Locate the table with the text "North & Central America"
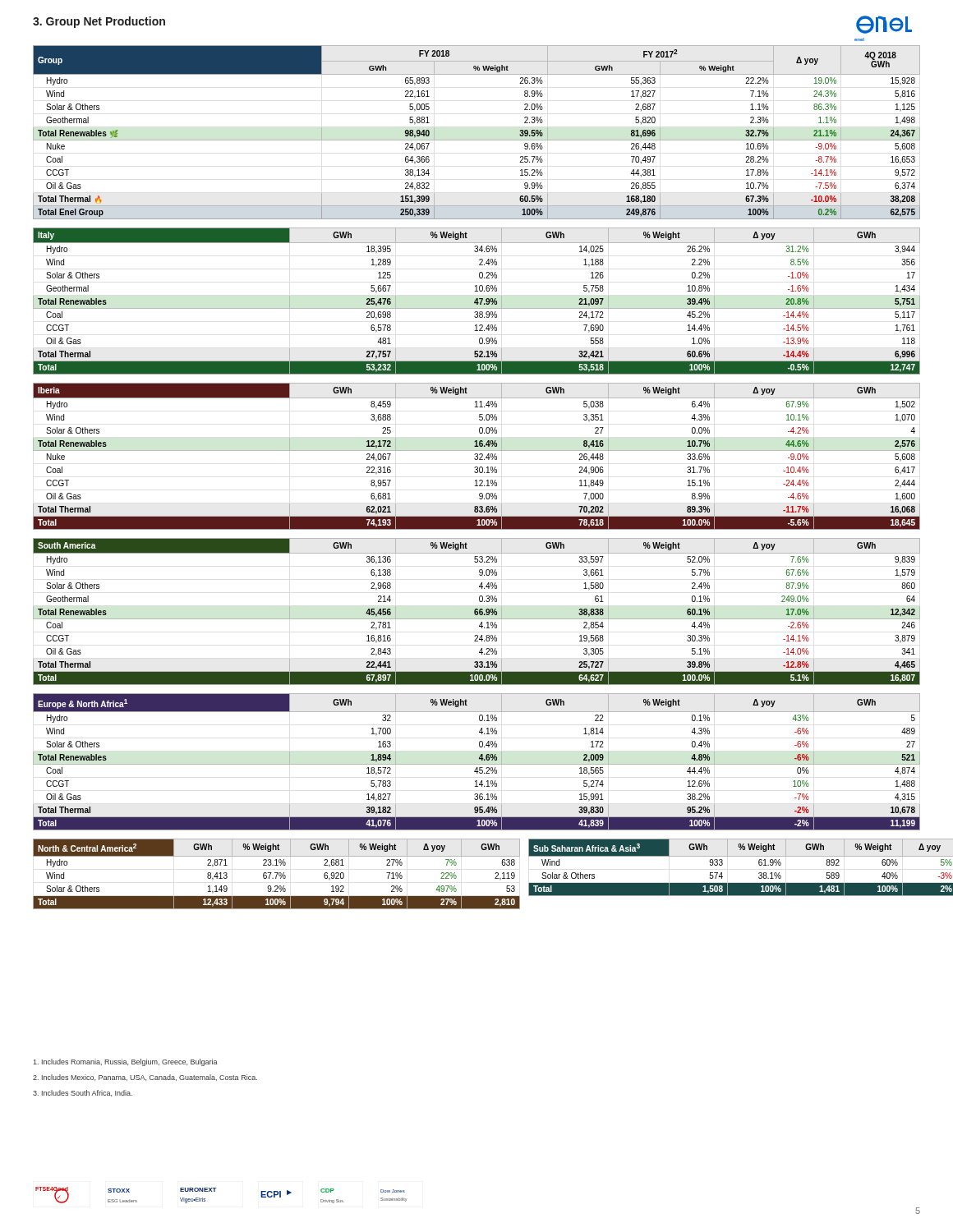953x1232 pixels. pos(276,878)
